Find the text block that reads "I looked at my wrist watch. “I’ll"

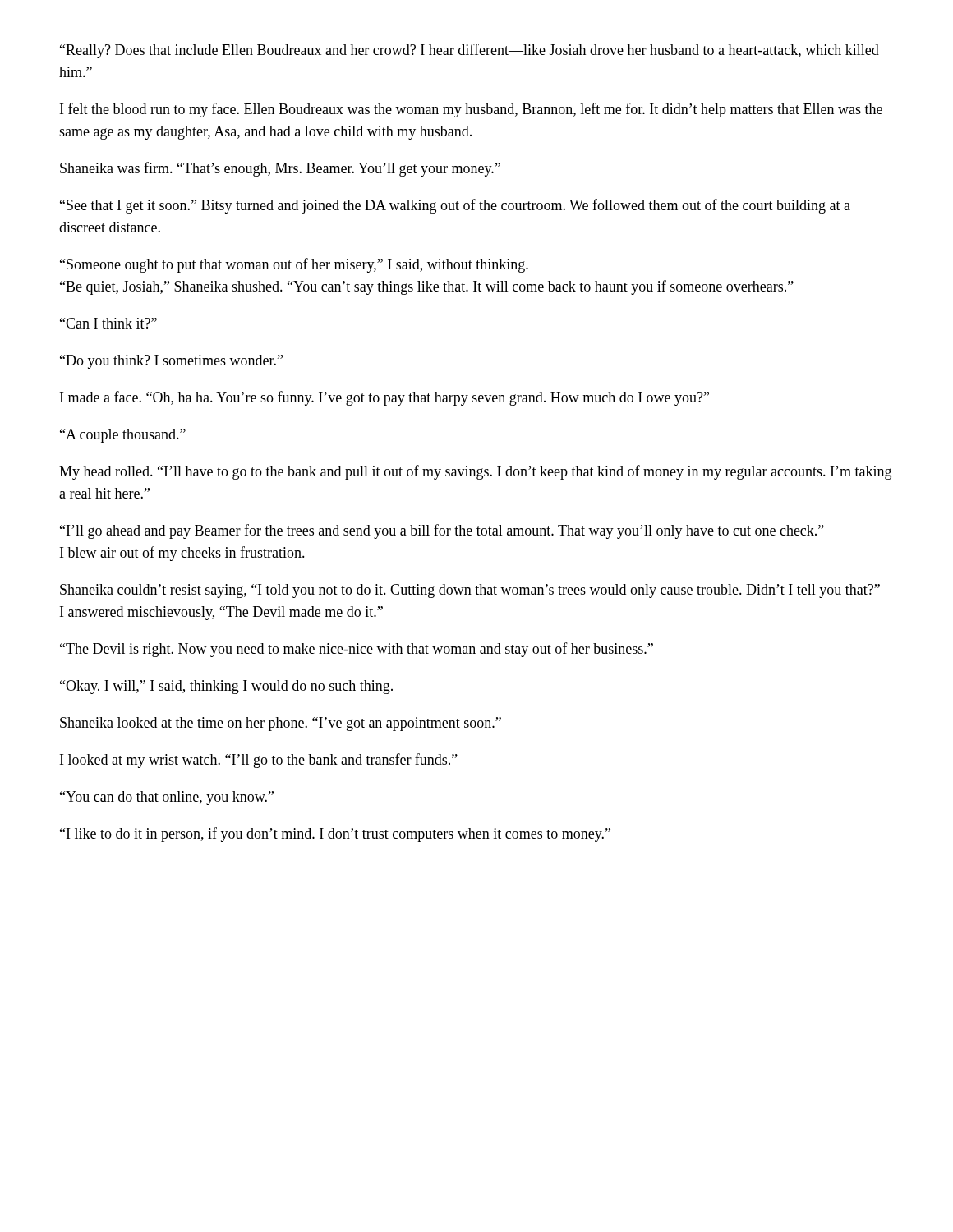click(x=259, y=760)
